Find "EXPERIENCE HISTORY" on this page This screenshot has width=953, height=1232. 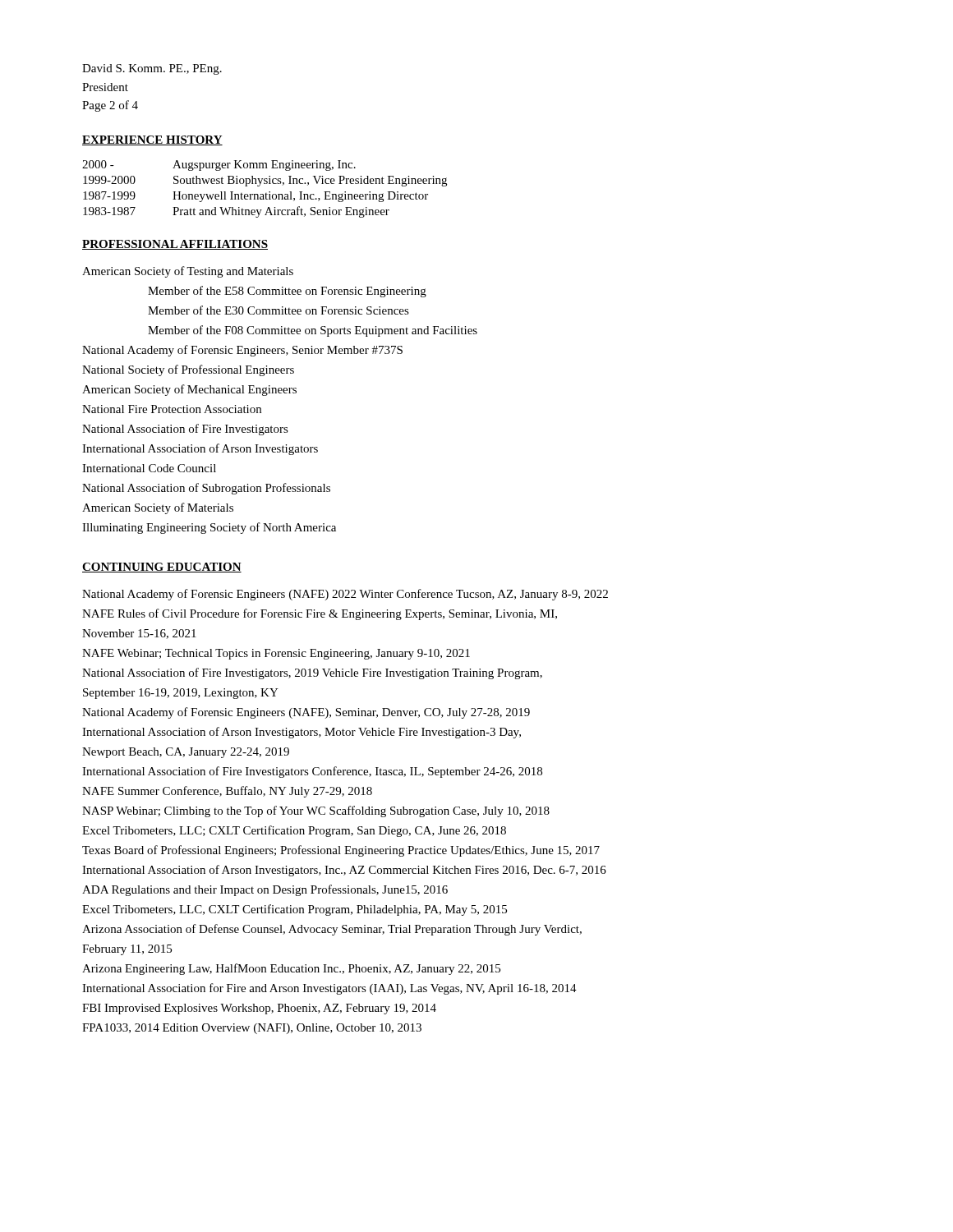click(x=152, y=139)
